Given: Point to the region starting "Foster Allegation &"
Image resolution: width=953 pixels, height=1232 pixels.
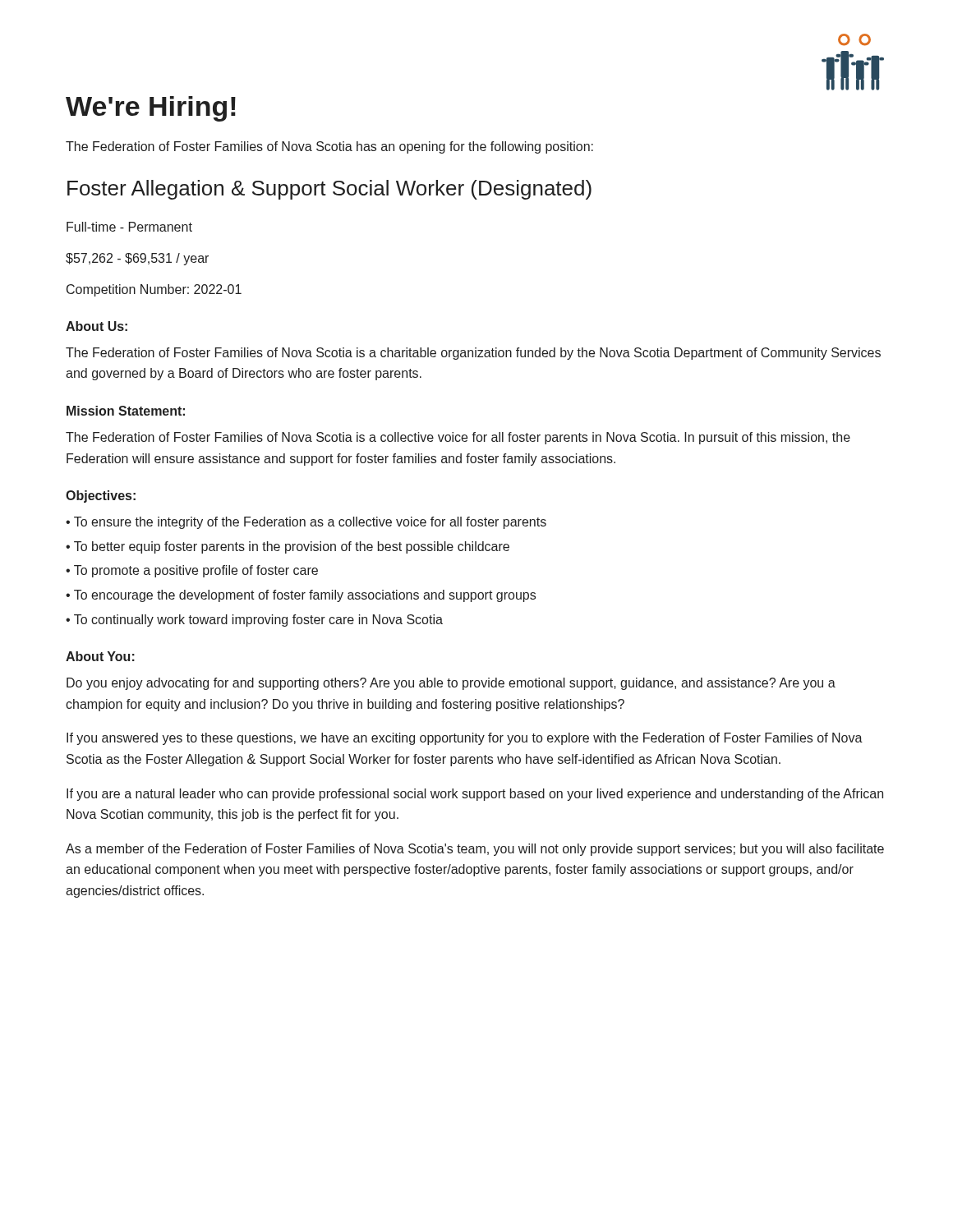Looking at the screenshot, I should tap(329, 188).
